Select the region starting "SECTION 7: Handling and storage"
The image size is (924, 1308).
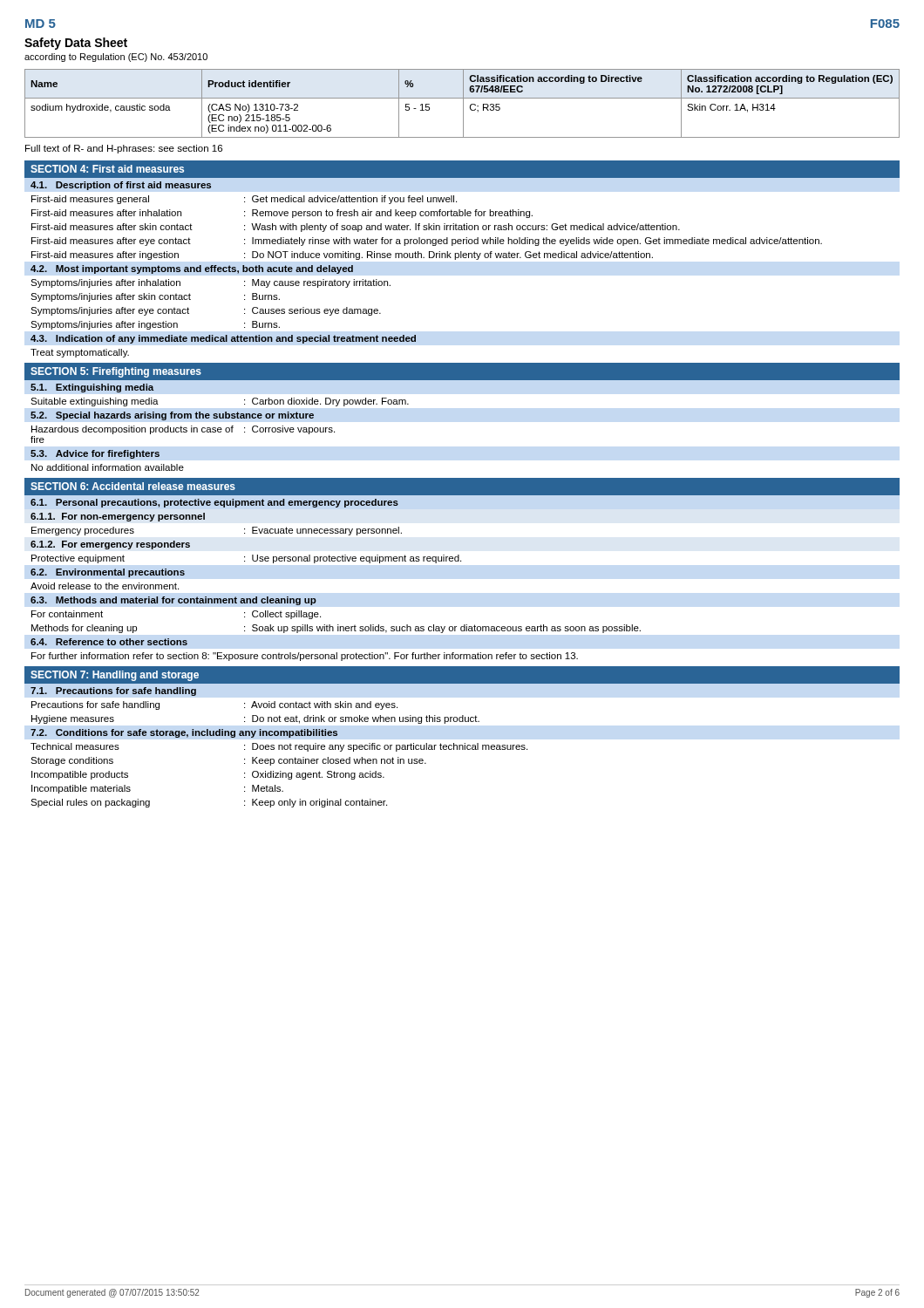pyautogui.click(x=115, y=675)
